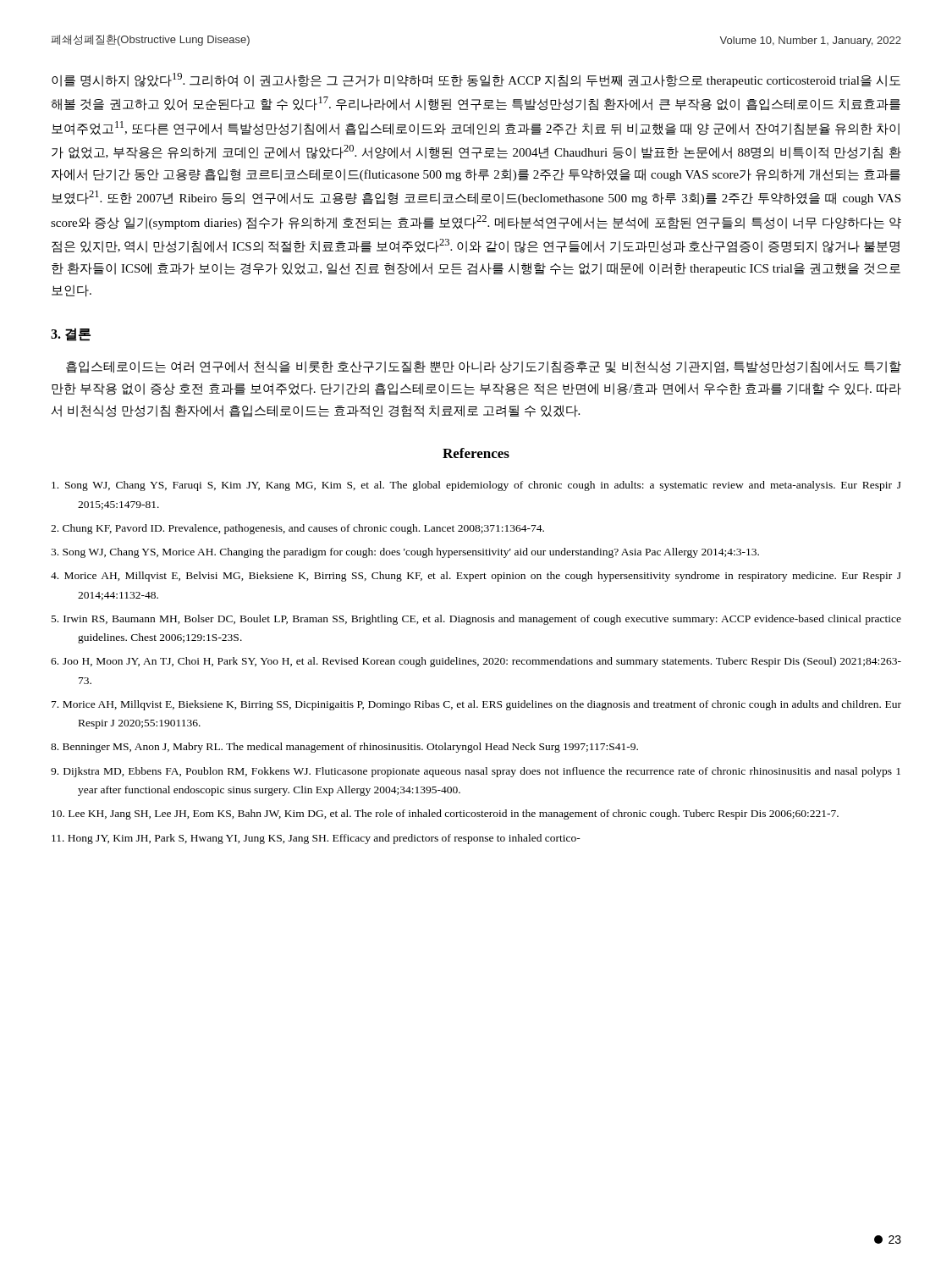The height and width of the screenshot is (1270, 952).
Task: Find the block on this page that starts "5. Irwin RS, Baumann MH,"
Action: pos(476,628)
